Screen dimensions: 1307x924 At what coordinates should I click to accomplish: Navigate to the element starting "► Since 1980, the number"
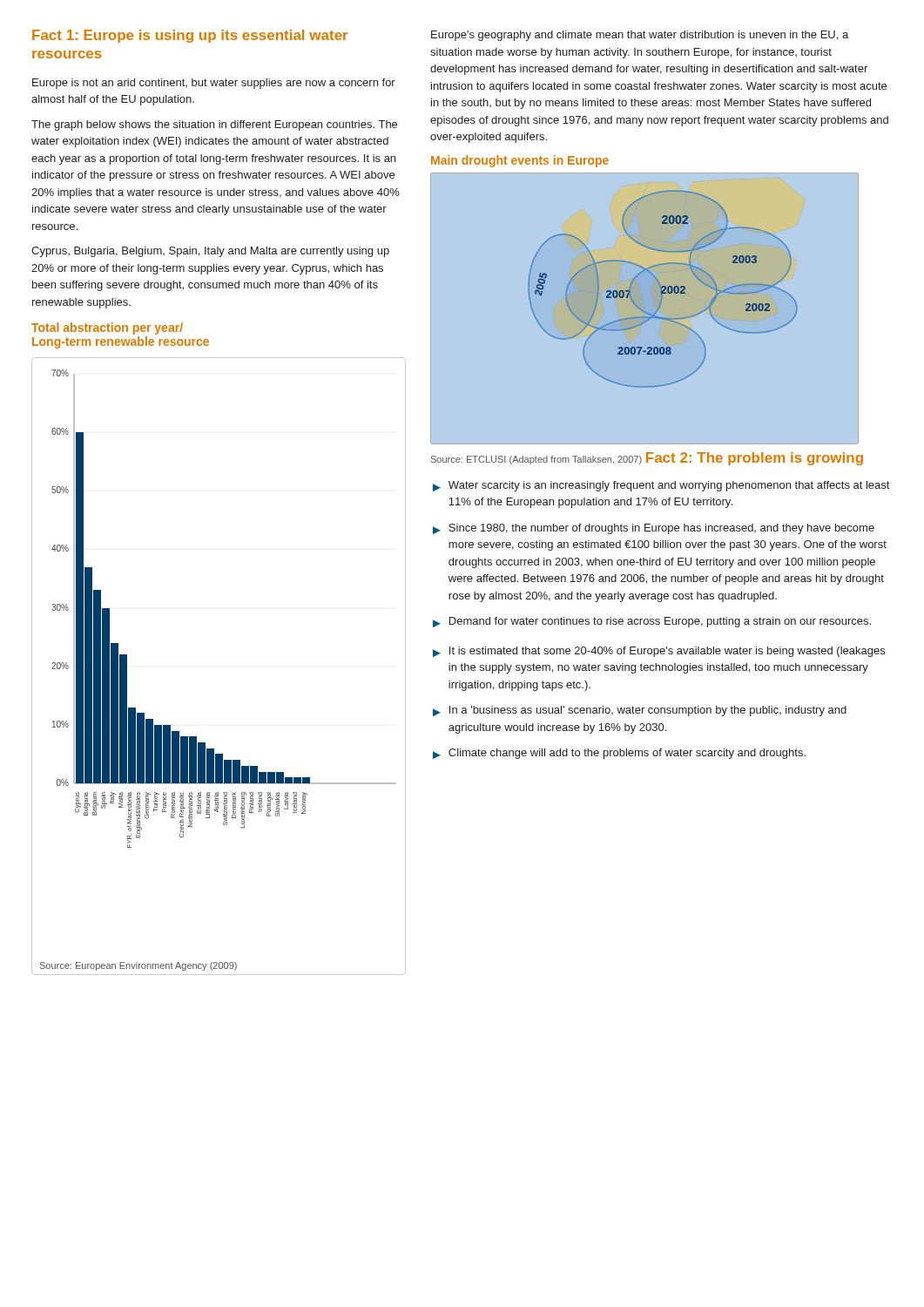click(661, 561)
